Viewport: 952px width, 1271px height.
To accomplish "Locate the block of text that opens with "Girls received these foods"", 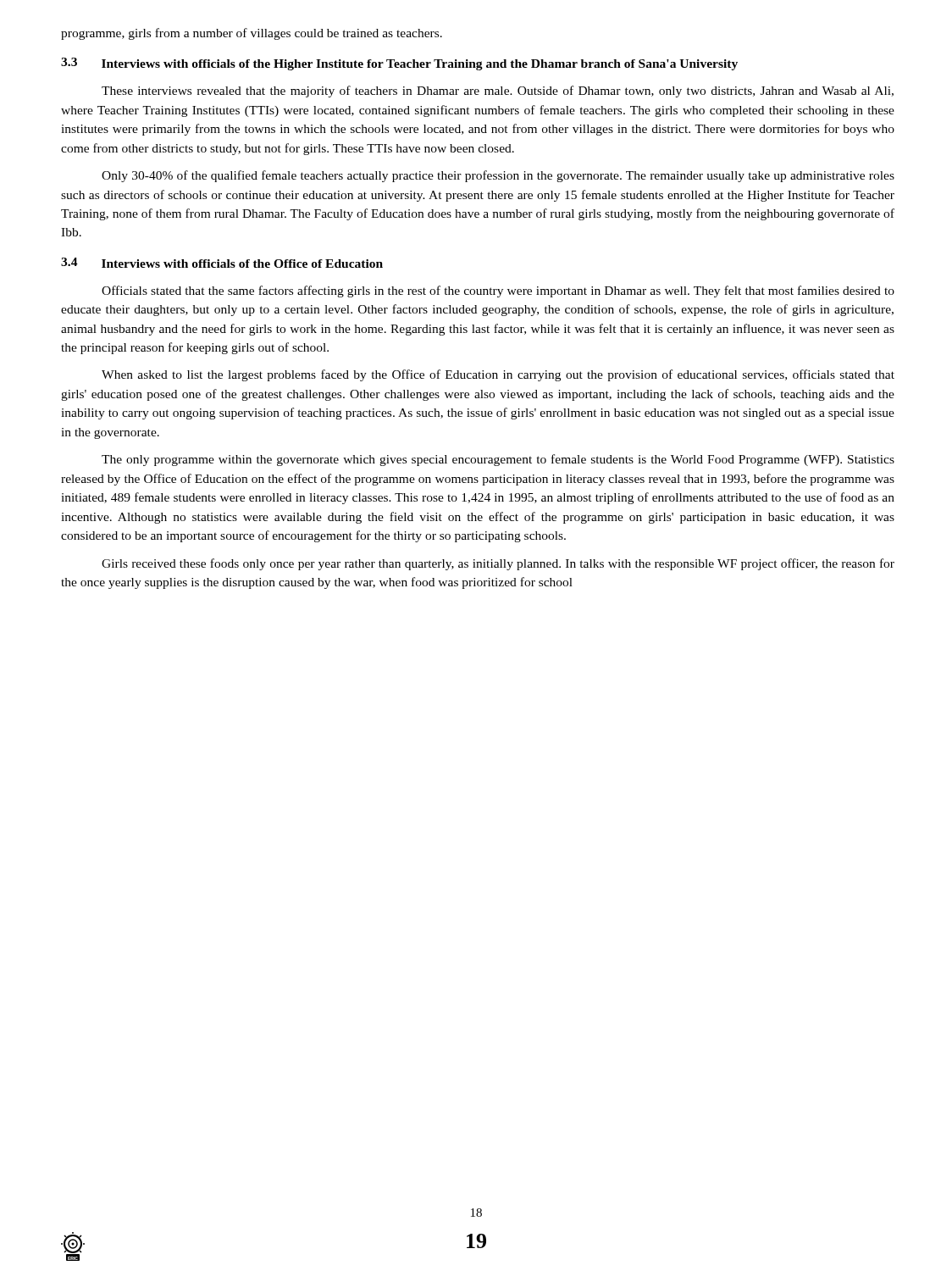I will [478, 573].
